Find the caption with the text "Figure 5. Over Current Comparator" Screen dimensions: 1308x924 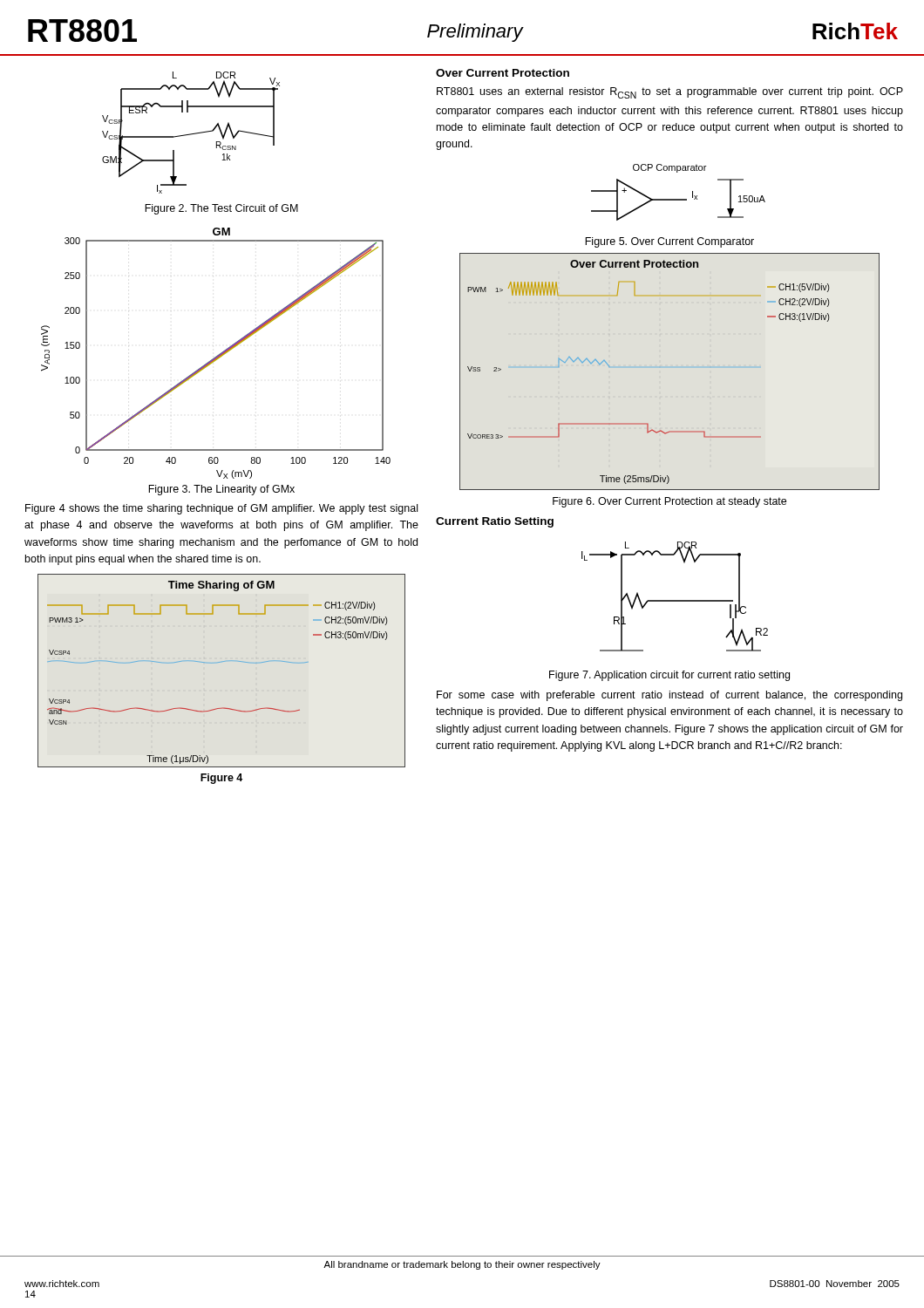(x=669, y=241)
